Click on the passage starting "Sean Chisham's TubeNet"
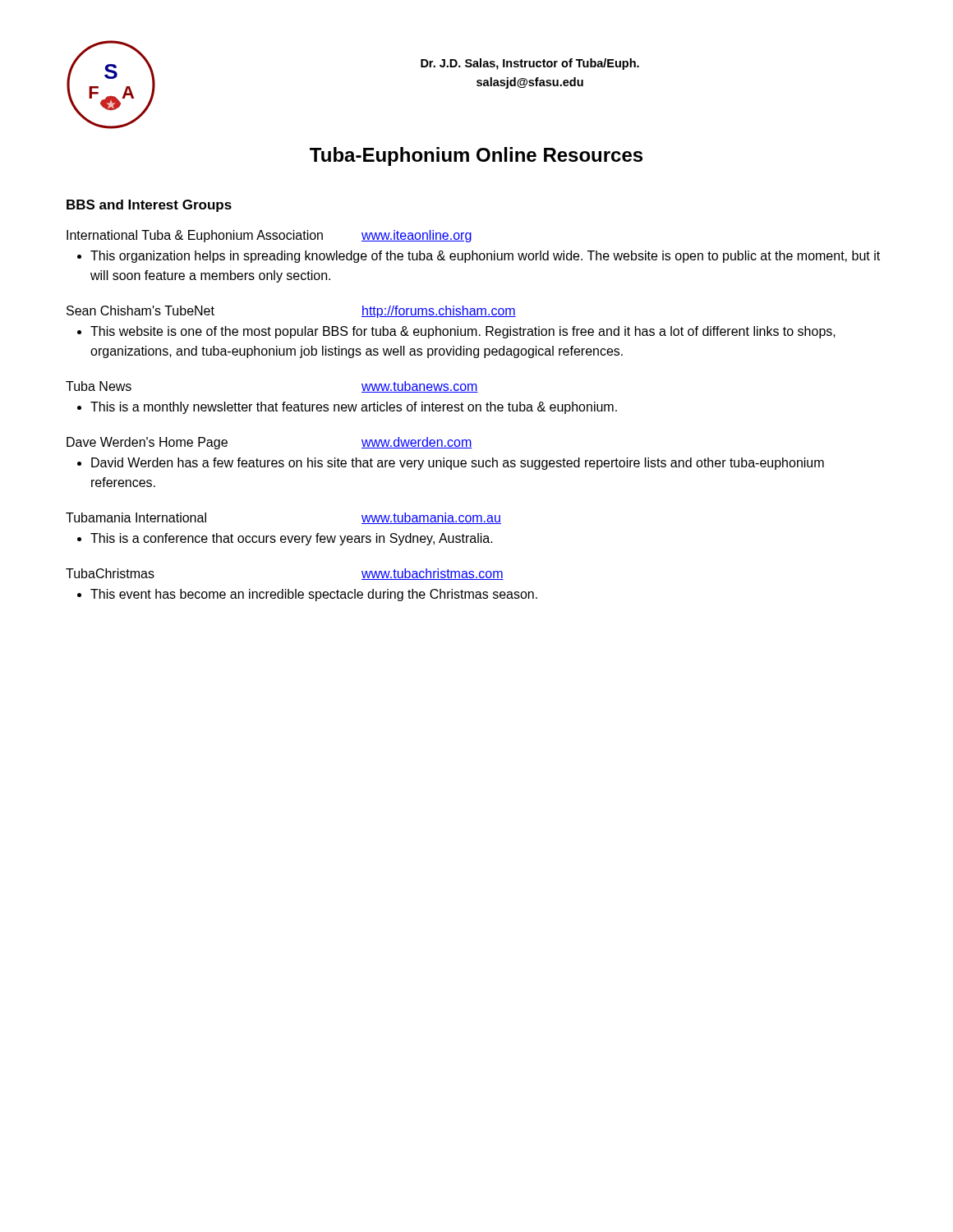The width and height of the screenshot is (953, 1232). click(140, 311)
